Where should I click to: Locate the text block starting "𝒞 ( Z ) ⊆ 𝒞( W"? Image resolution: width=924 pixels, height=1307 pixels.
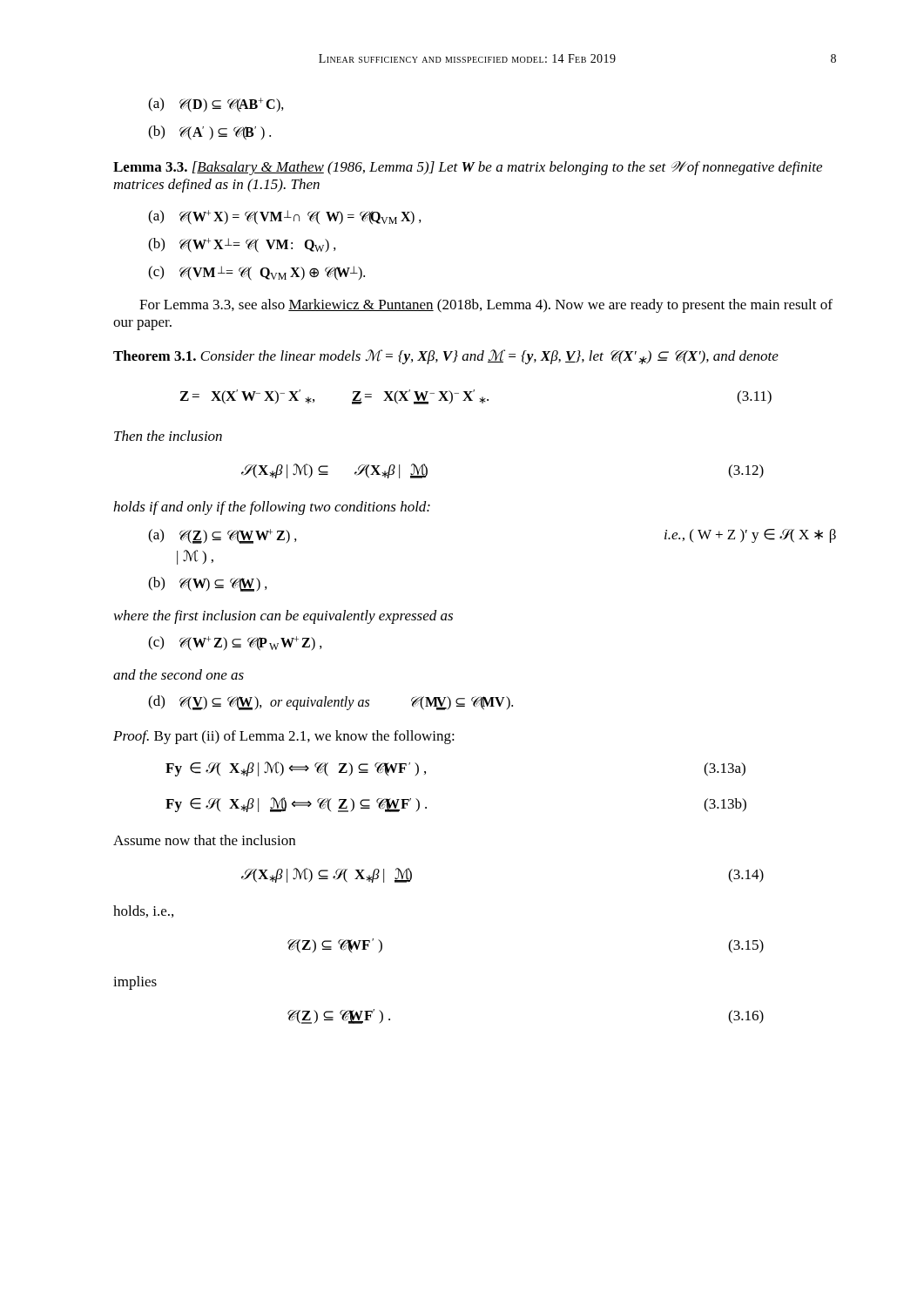click(328, 1017)
